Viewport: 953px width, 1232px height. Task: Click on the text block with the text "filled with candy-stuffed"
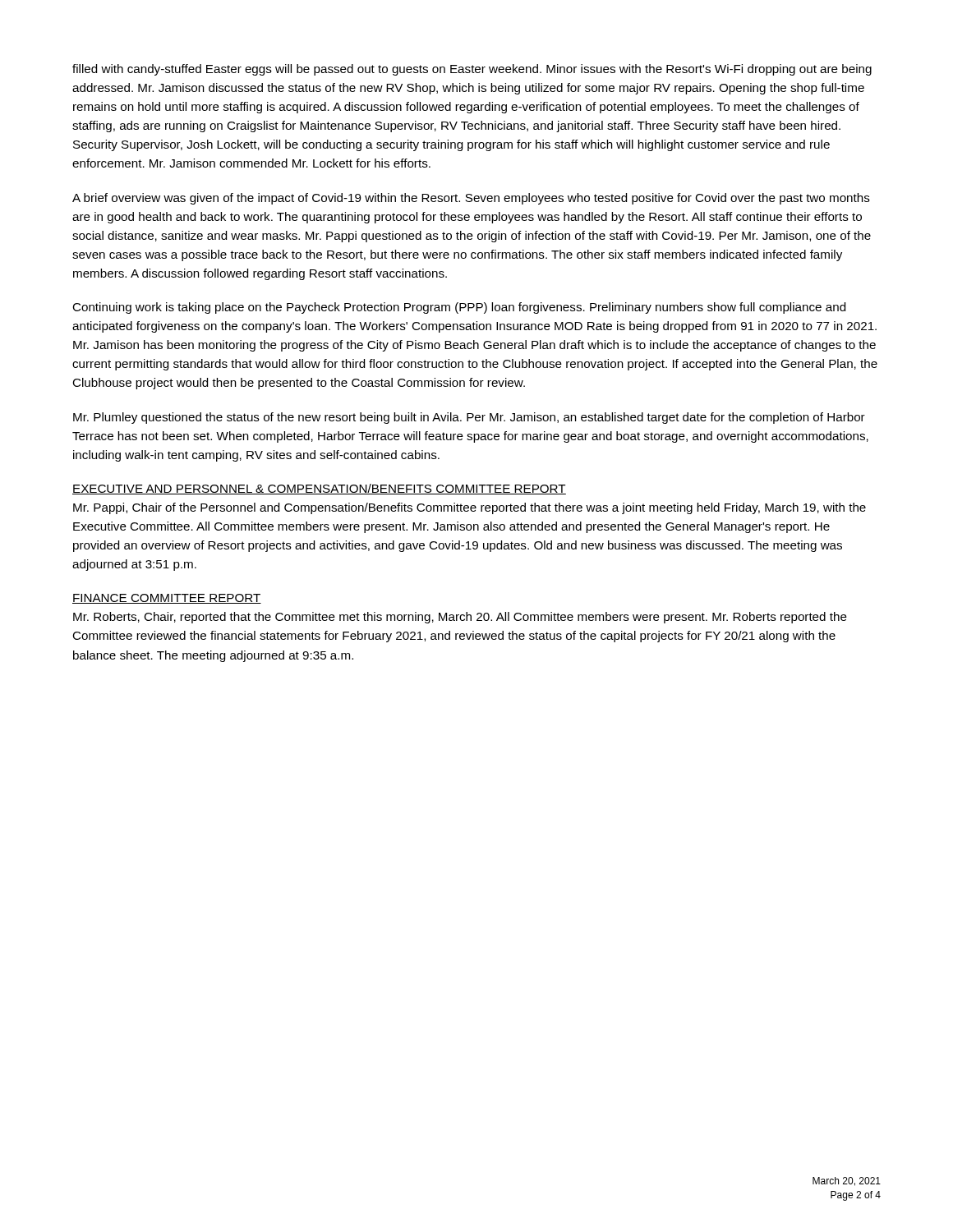[x=472, y=116]
